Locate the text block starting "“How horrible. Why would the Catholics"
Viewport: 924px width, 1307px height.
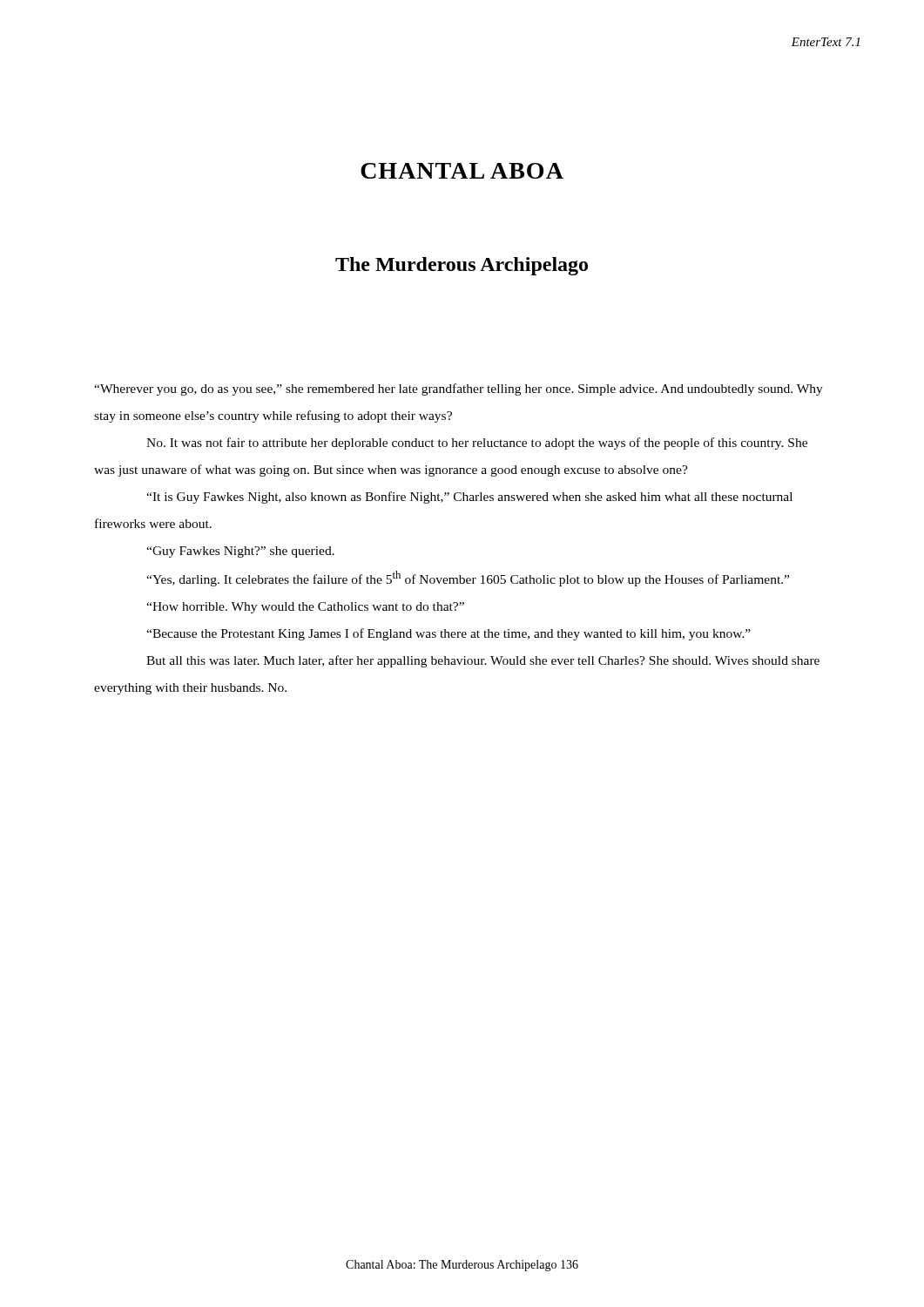pos(305,606)
